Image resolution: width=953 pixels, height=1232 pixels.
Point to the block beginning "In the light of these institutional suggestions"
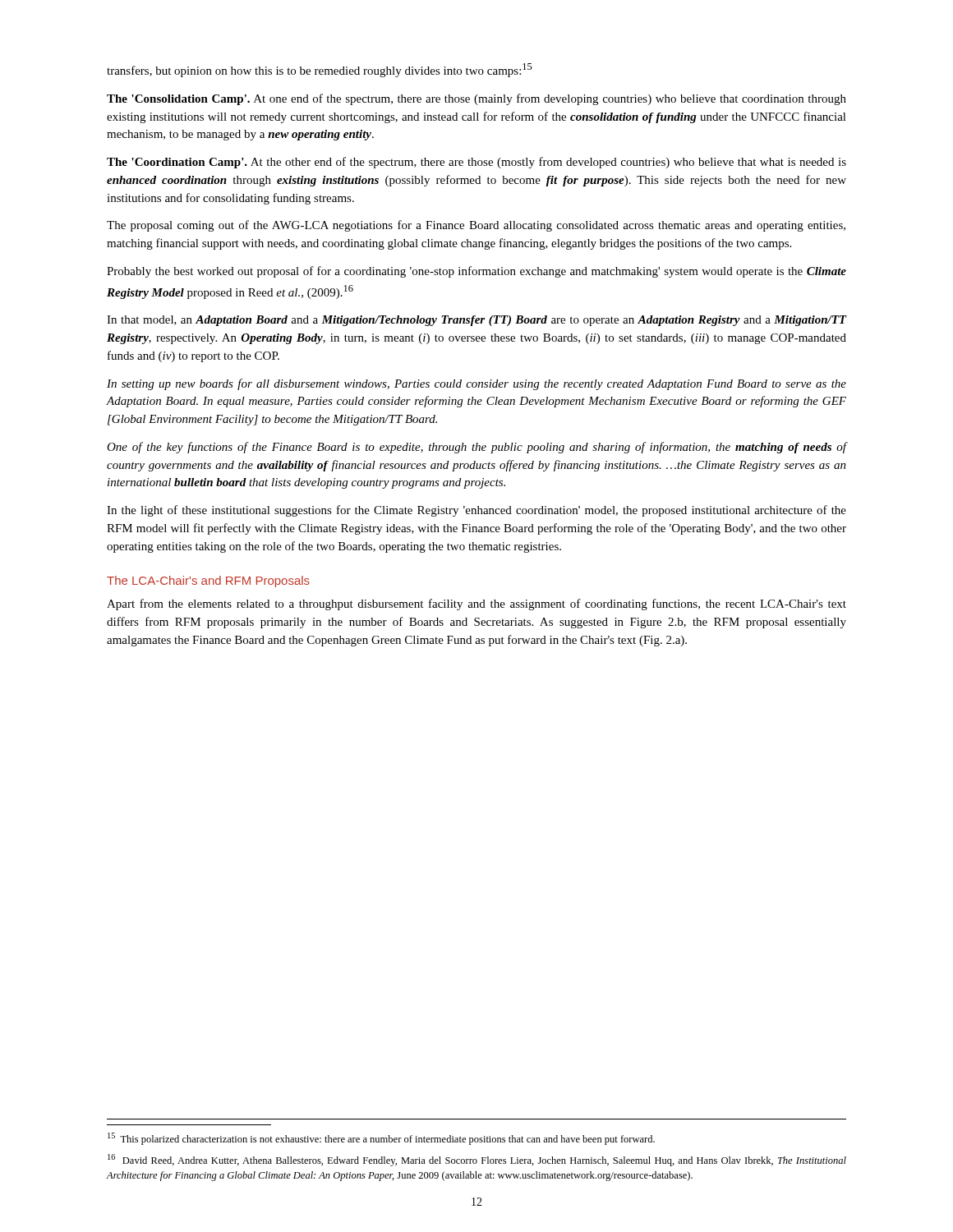[x=476, y=528]
